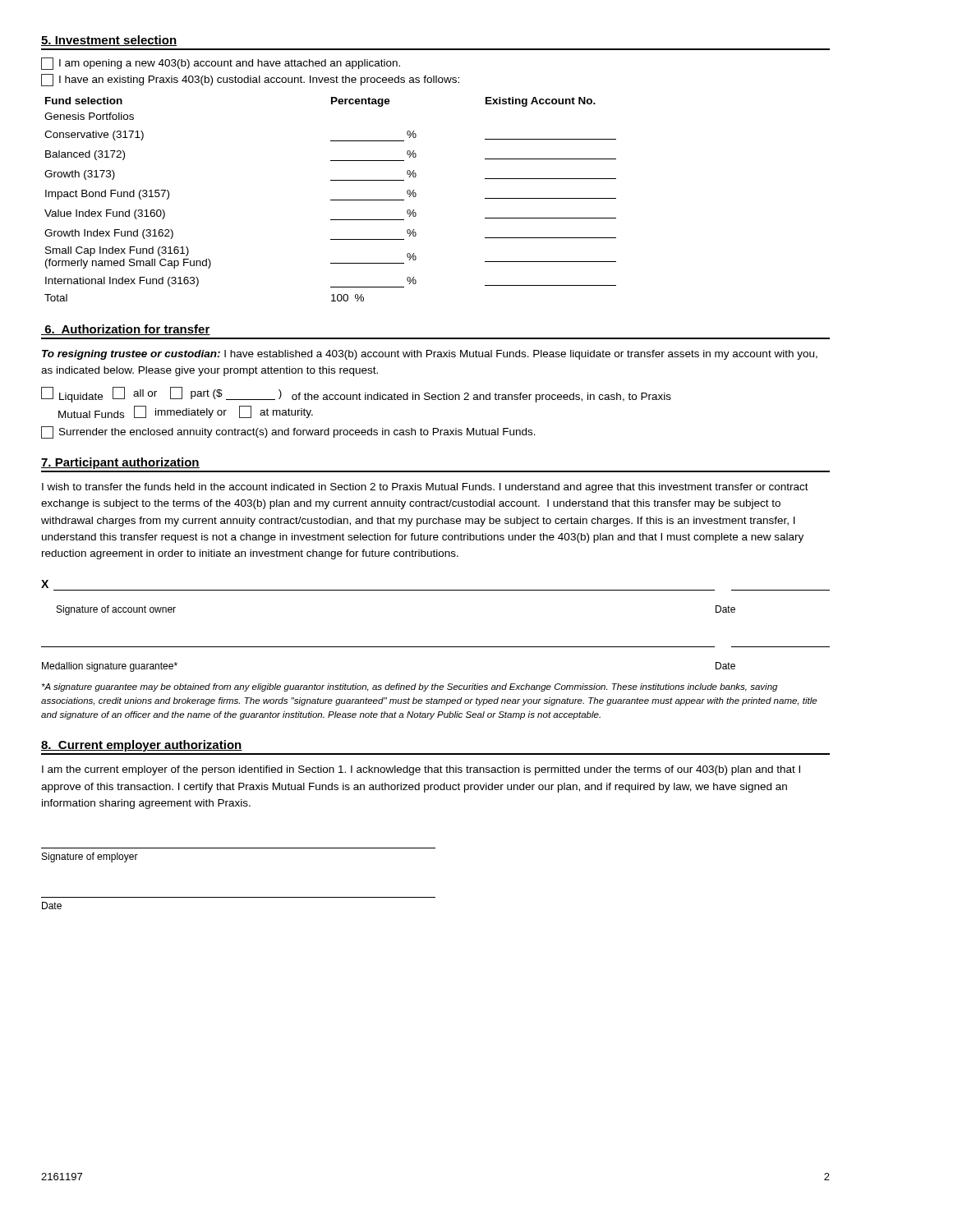
Task: Locate the list item containing "Liquidate all or"
Action: [356, 394]
